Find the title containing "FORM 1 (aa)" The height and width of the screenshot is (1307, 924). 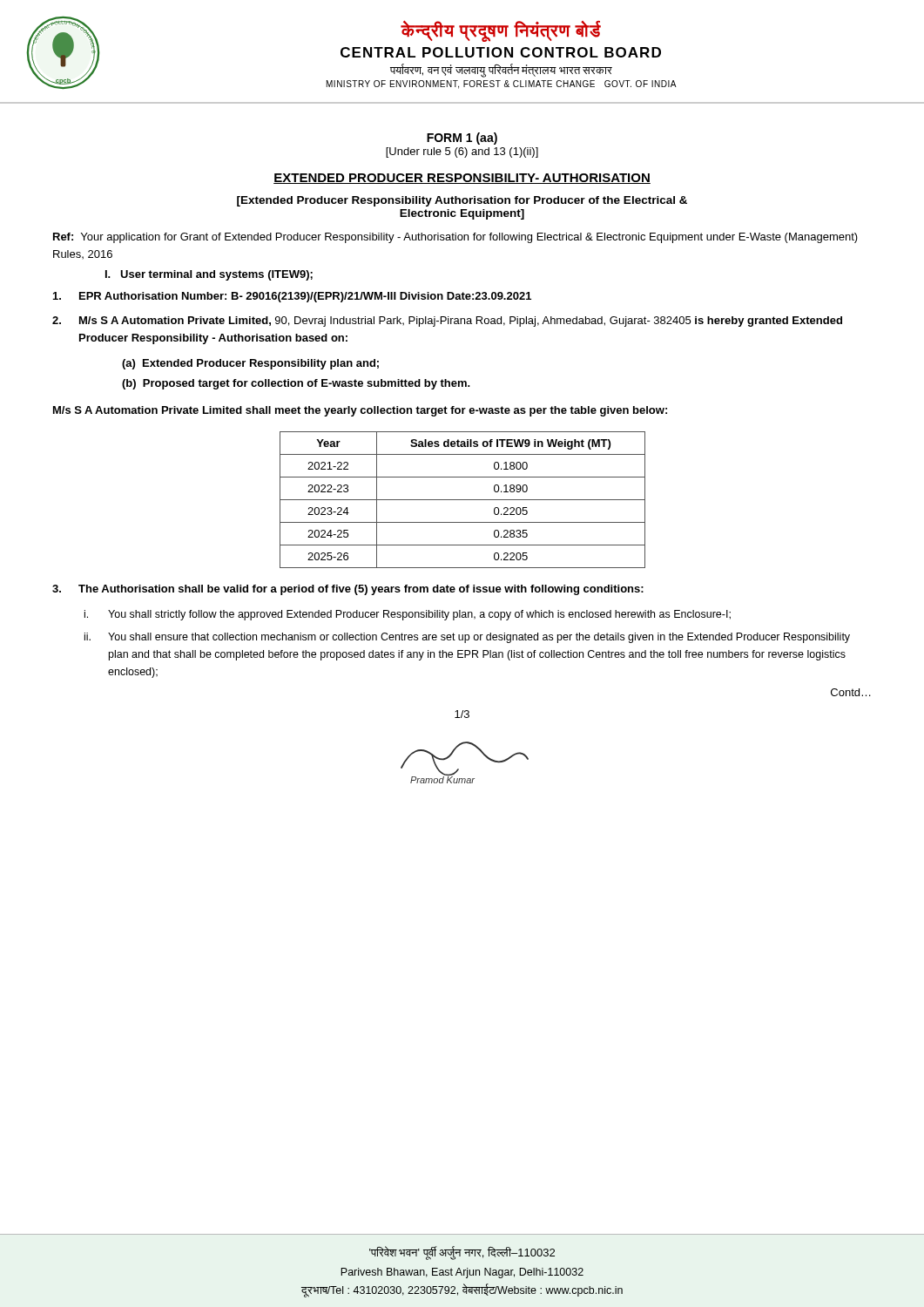[x=462, y=144]
